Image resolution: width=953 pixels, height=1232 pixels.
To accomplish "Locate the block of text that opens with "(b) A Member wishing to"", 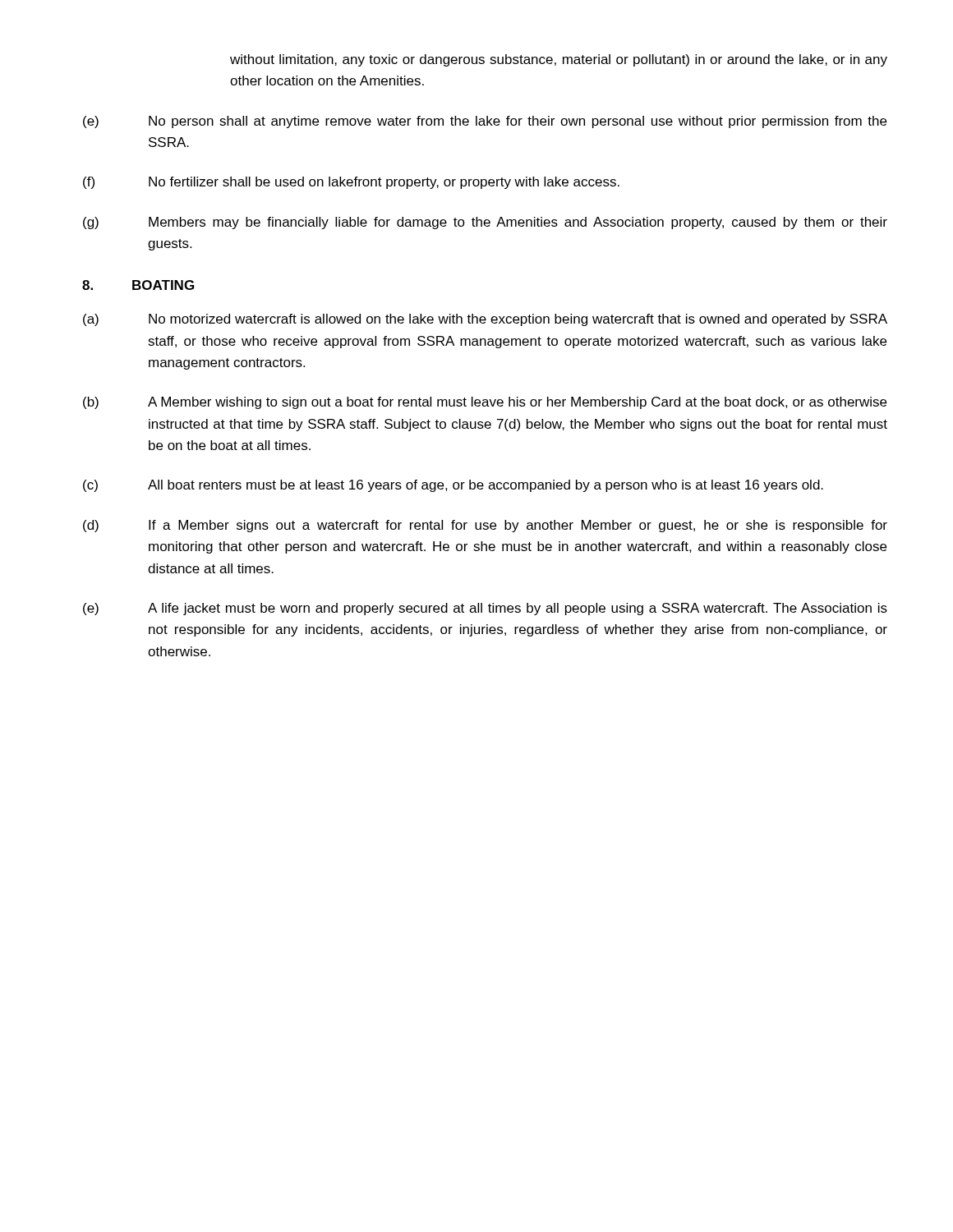I will click(x=485, y=425).
